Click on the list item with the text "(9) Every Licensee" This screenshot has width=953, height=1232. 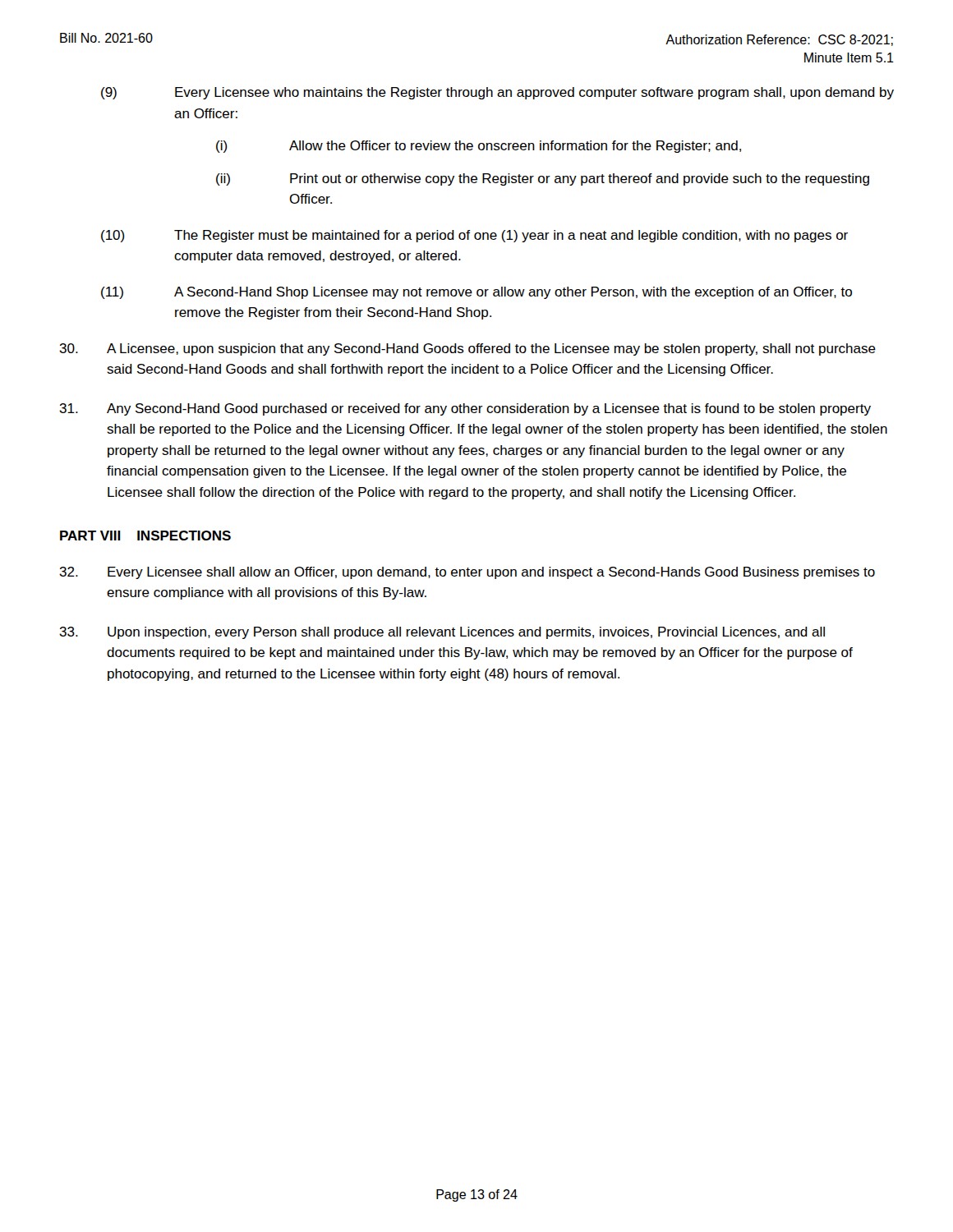click(x=476, y=146)
